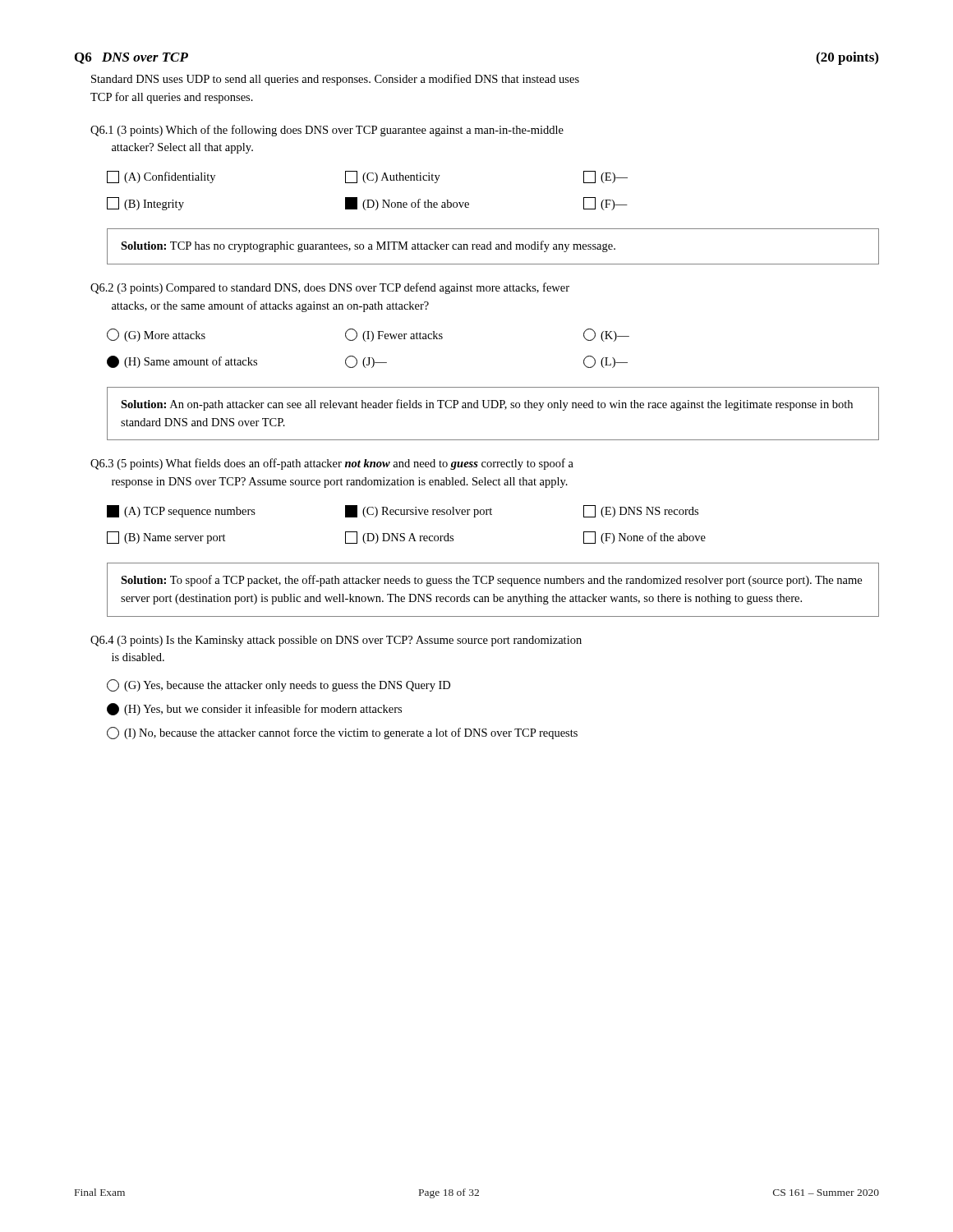
Task: Click on the block starting "(H) Same amount"
Action: point(367,362)
